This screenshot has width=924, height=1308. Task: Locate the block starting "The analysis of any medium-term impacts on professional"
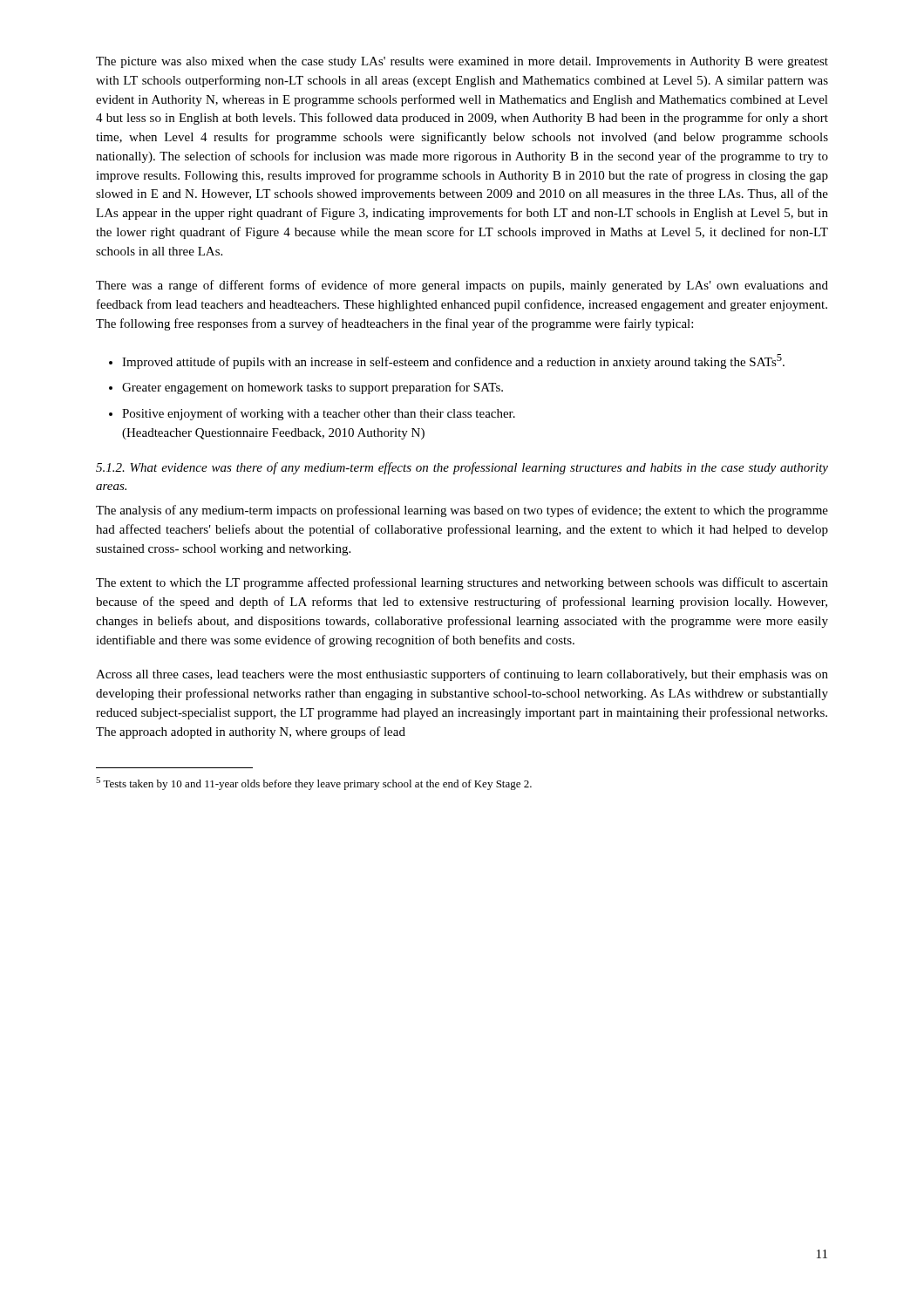point(462,529)
